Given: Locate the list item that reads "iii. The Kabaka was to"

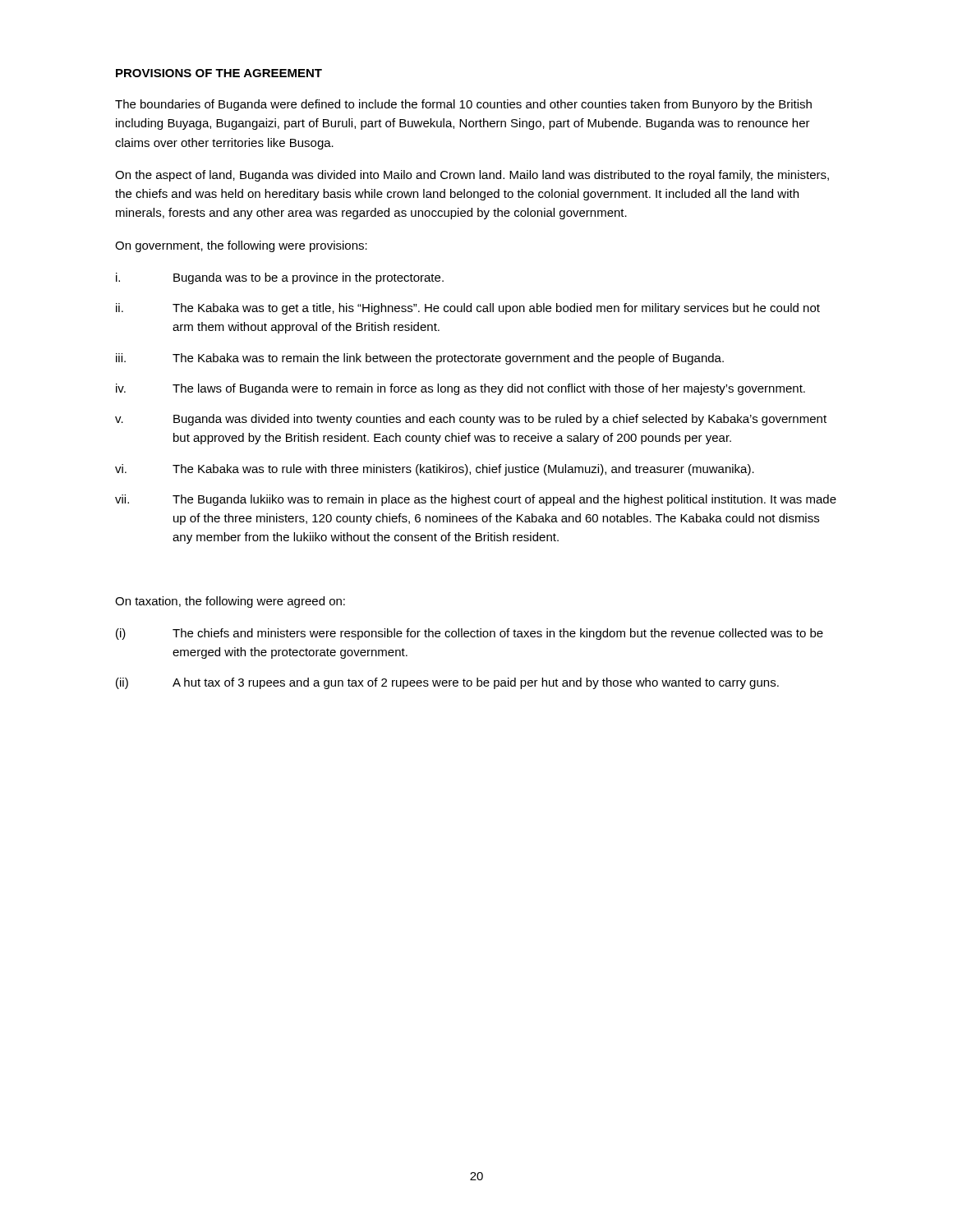Looking at the screenshot, I should (x=476, y=357).
